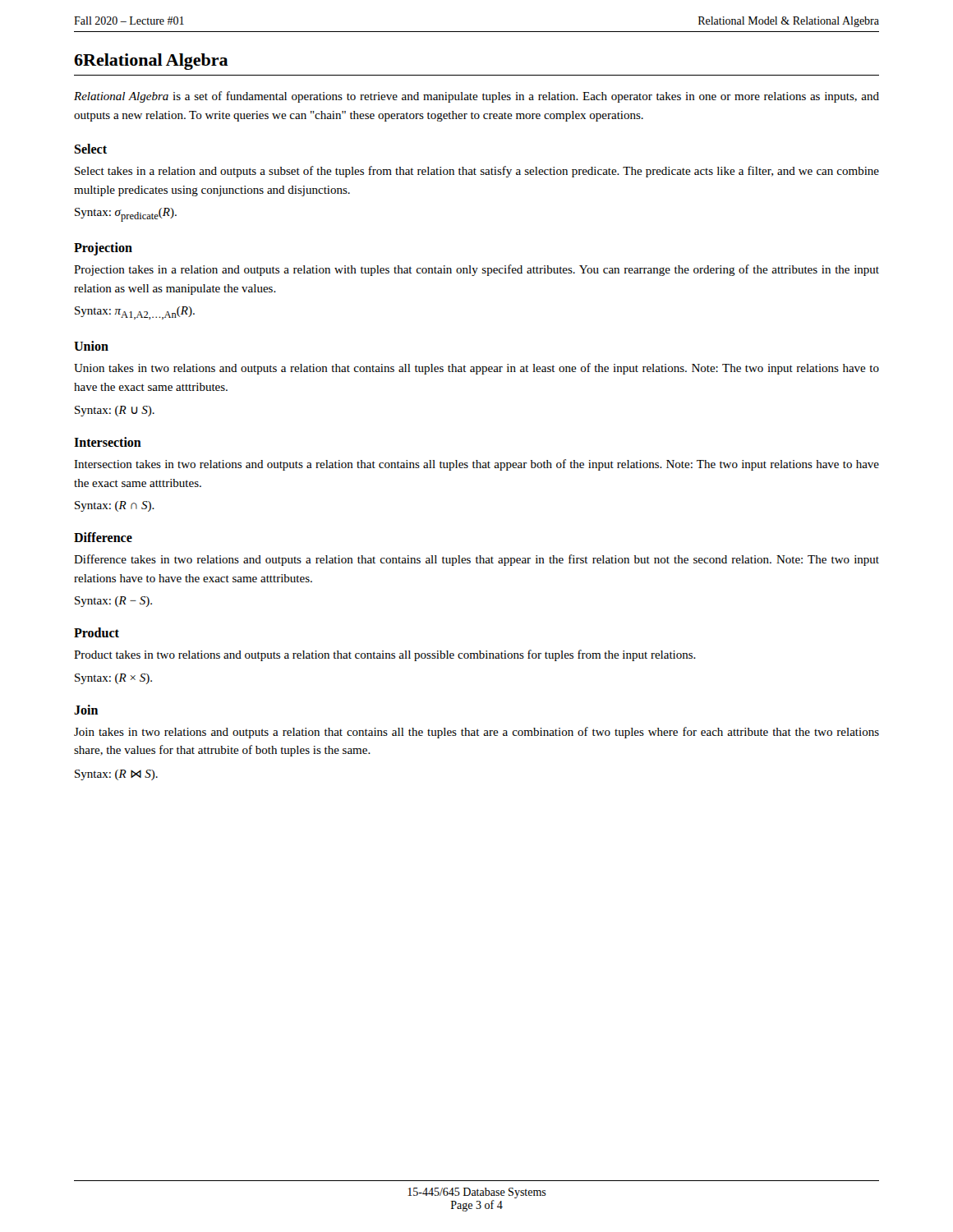The image size is (953, 1232).
Task: Find the text block with the text "Relational Algebra is"
Action: point(476,105)
